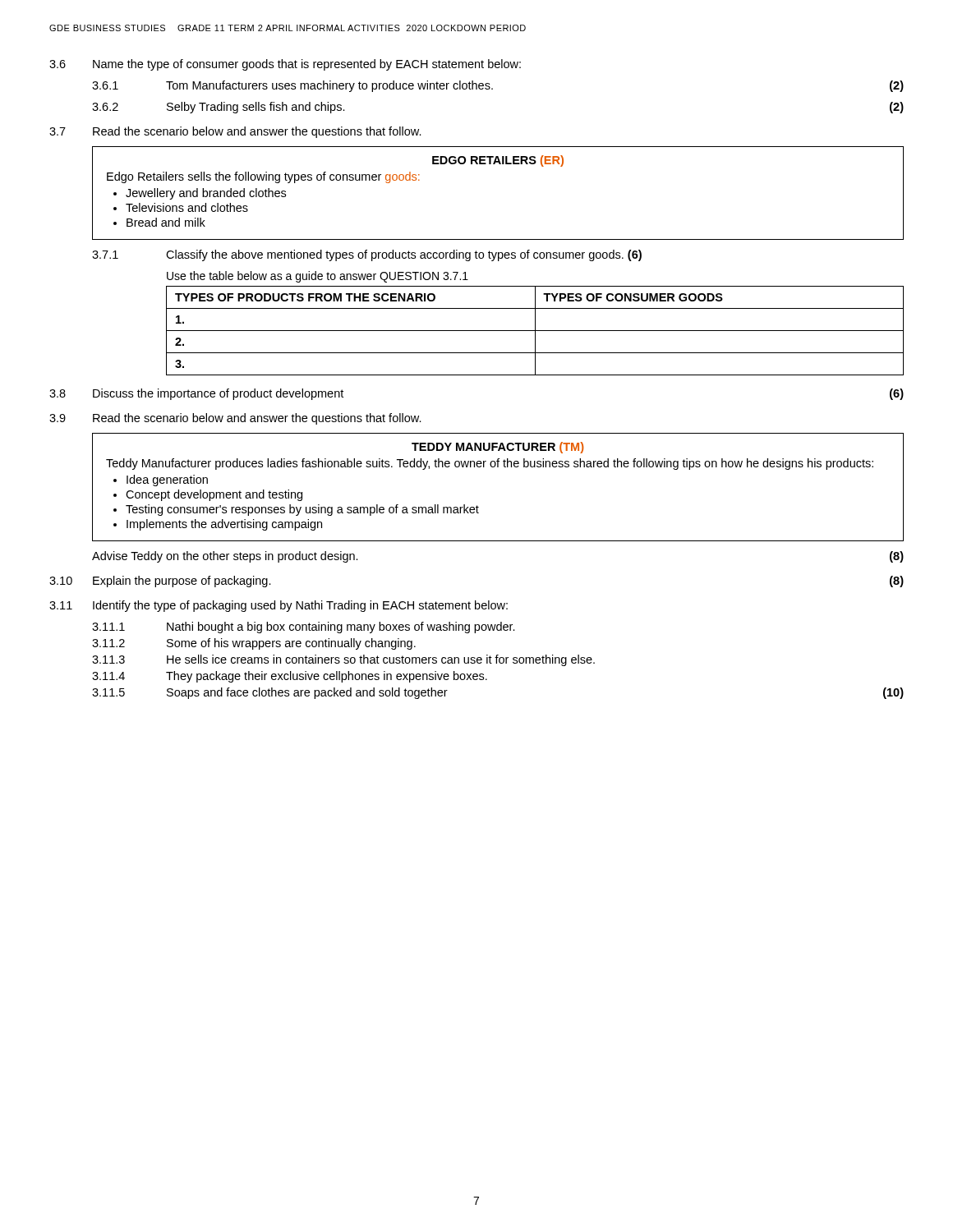Viewport: 953px width, 1232px height.
Task: Locate the list item that reads "3.7.1 Classify the above"
Action: click(498, 255)
